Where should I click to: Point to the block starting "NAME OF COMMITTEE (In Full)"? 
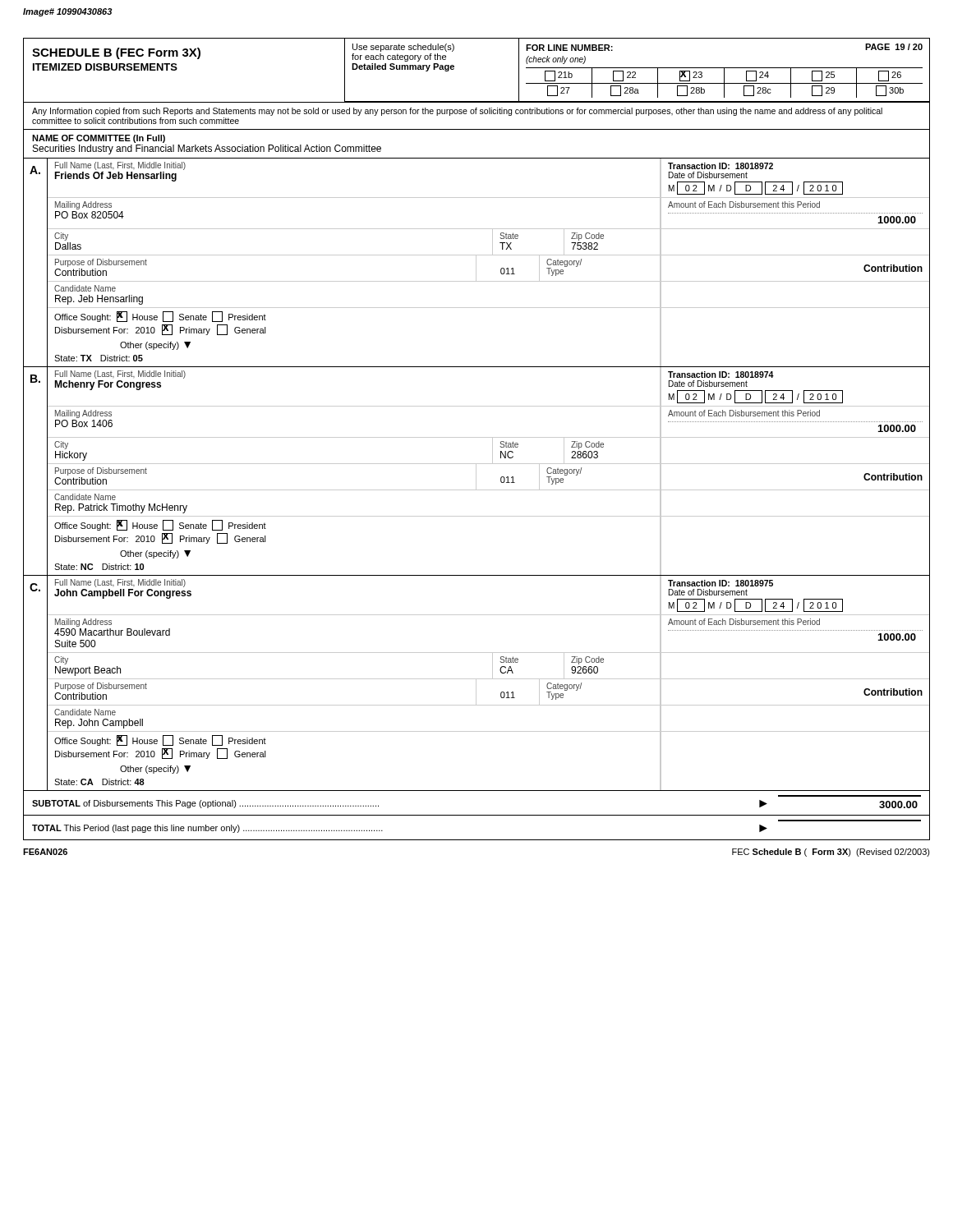click(207, 144)
